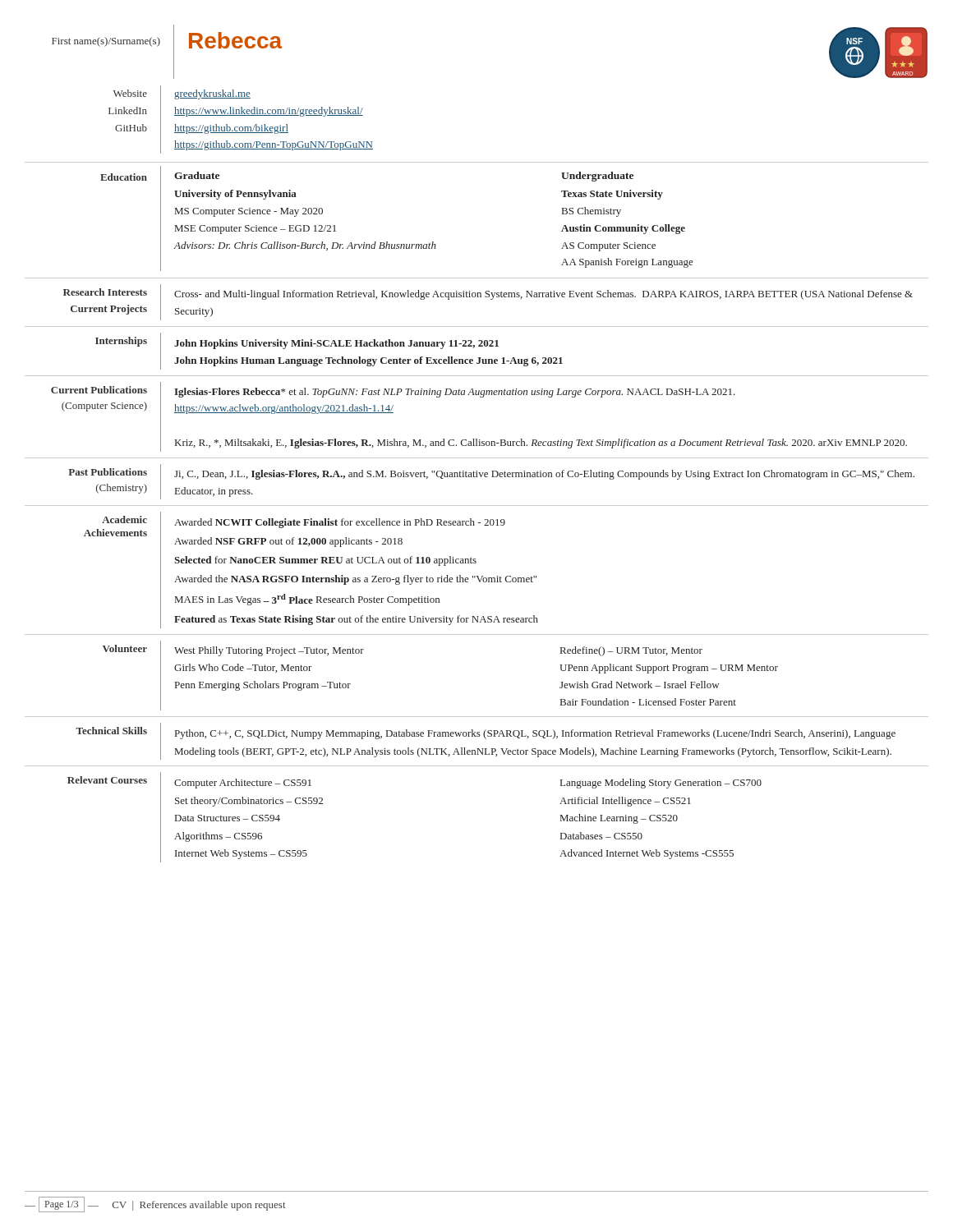Find the block on this page that starts "Research InterestsCurrent Projects Cross- and Multi-lingual Information Retrieval,"

(x=476, y=302)
